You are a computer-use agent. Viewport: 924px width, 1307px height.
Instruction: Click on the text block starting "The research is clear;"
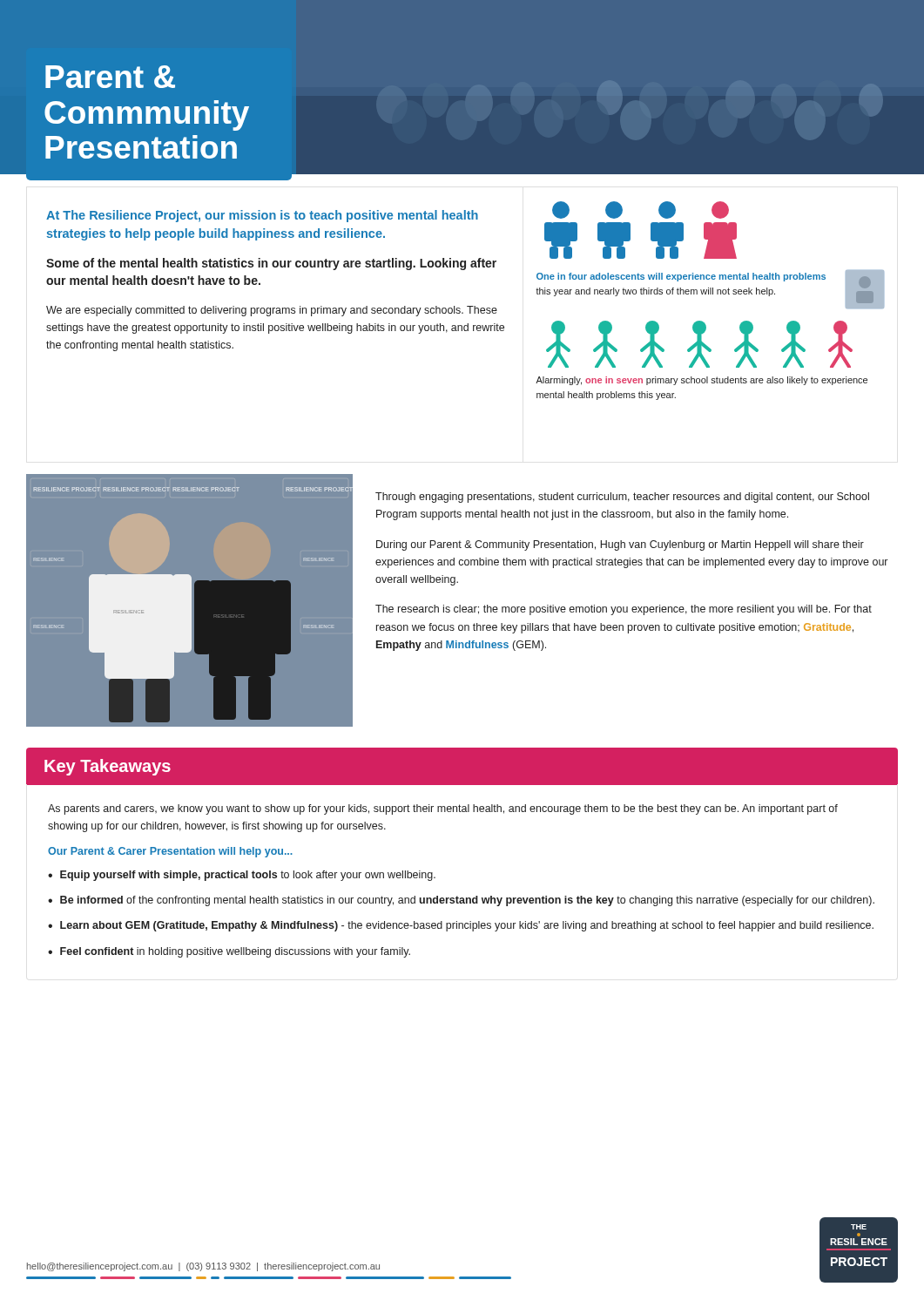tap(623, 627)
